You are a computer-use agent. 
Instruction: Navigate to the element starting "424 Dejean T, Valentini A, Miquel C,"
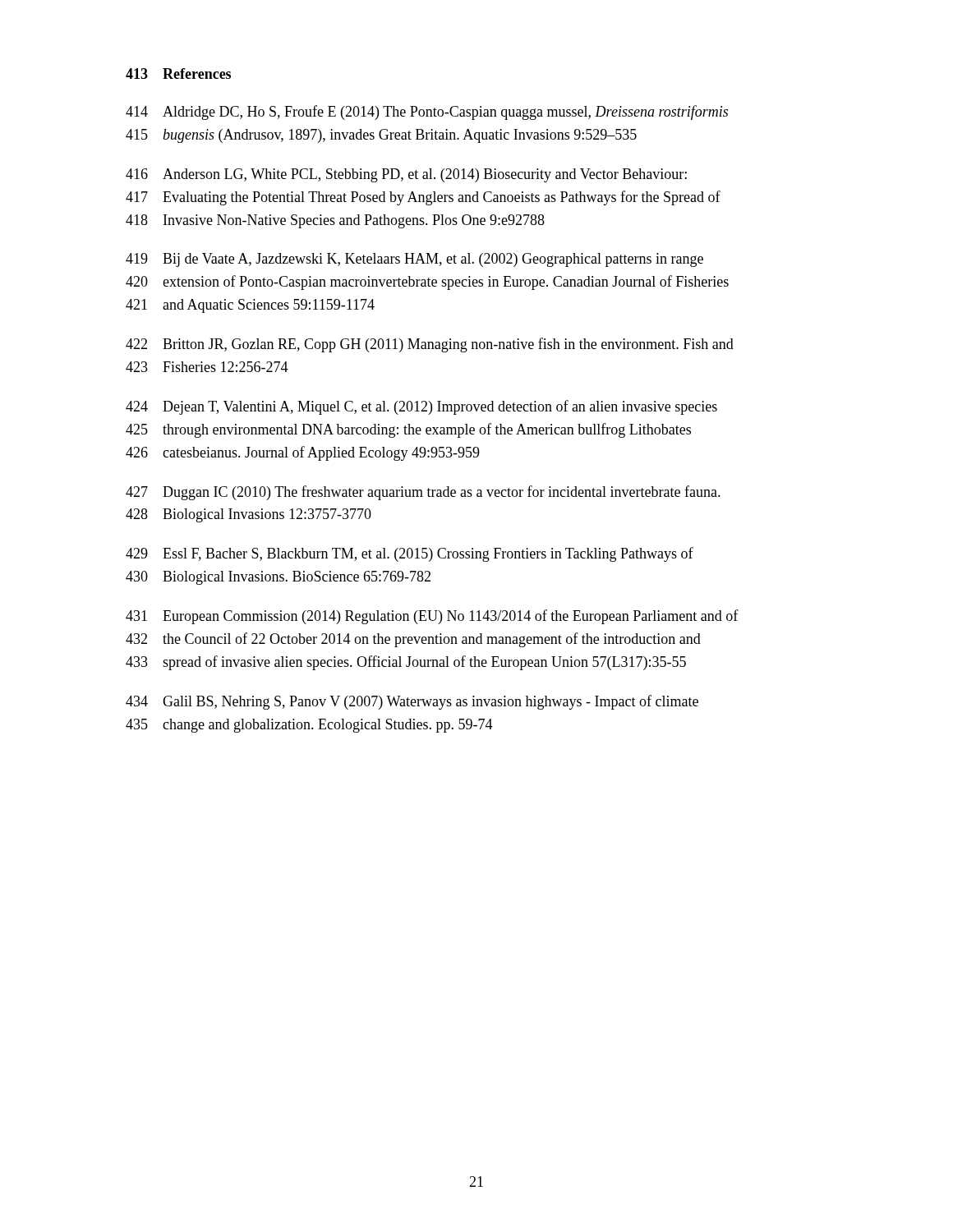476,430
